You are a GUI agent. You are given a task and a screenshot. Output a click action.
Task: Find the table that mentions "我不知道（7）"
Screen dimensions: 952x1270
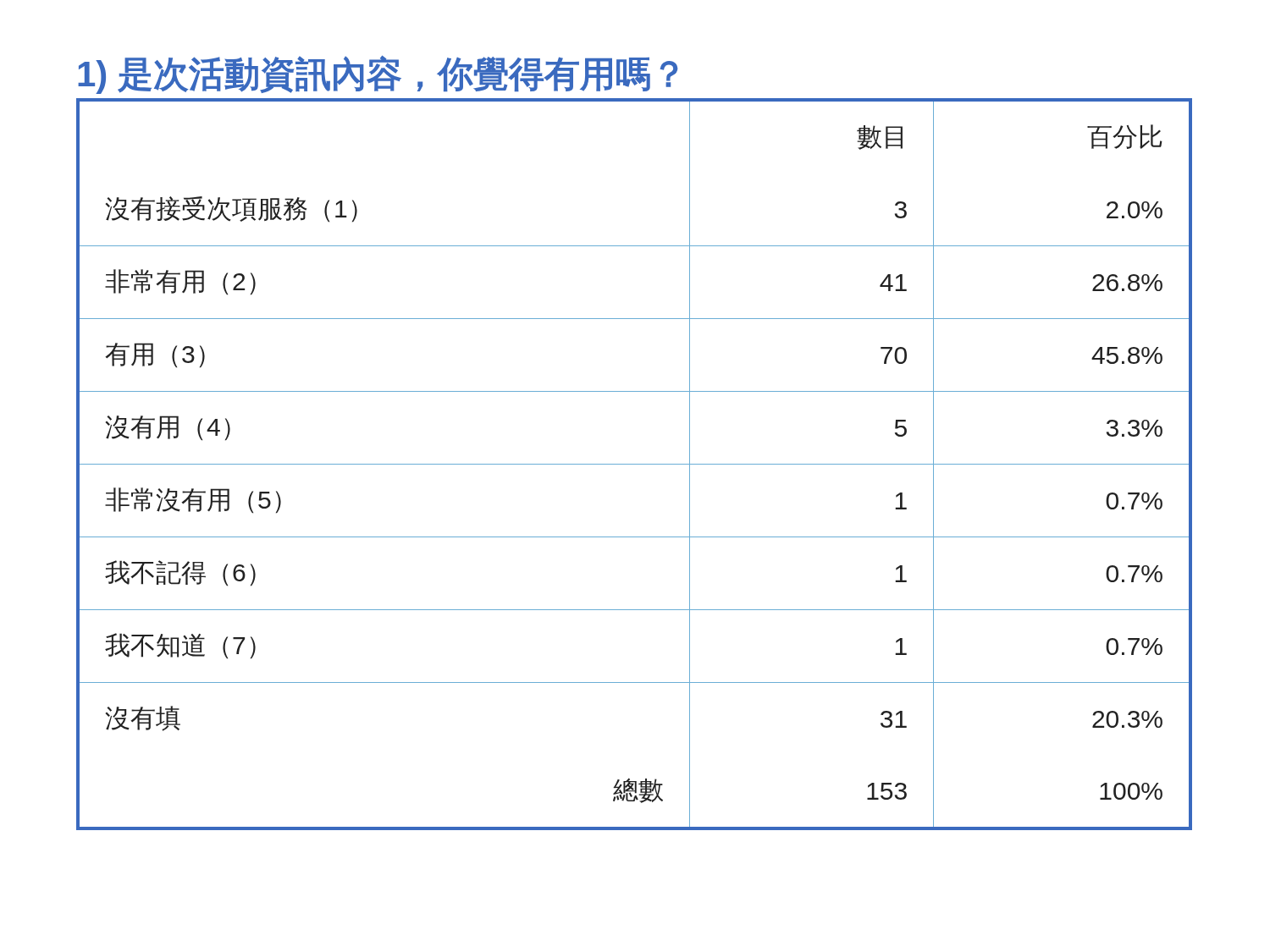(x=634, y=464)
